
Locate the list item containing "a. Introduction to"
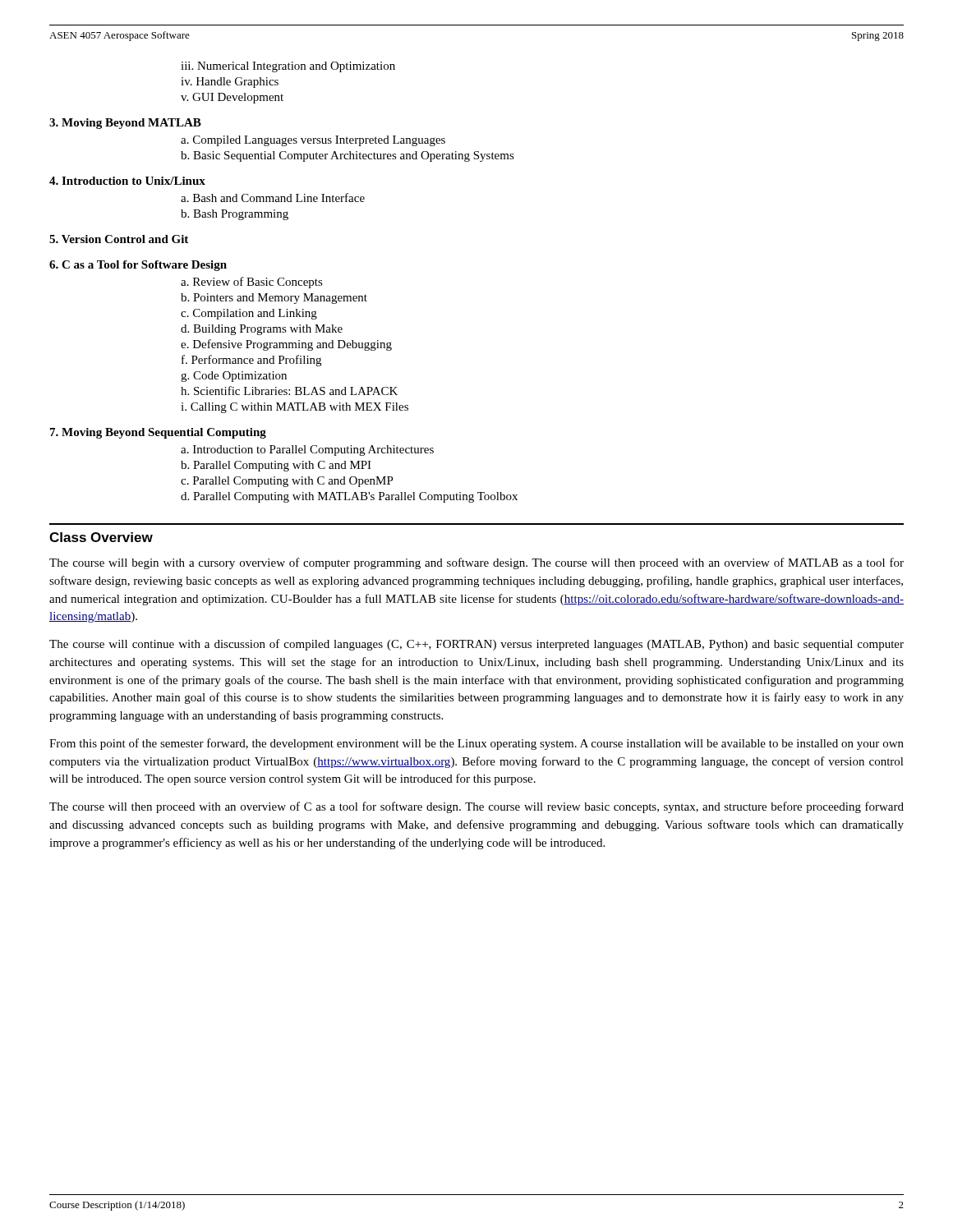[x=307, y=449]
